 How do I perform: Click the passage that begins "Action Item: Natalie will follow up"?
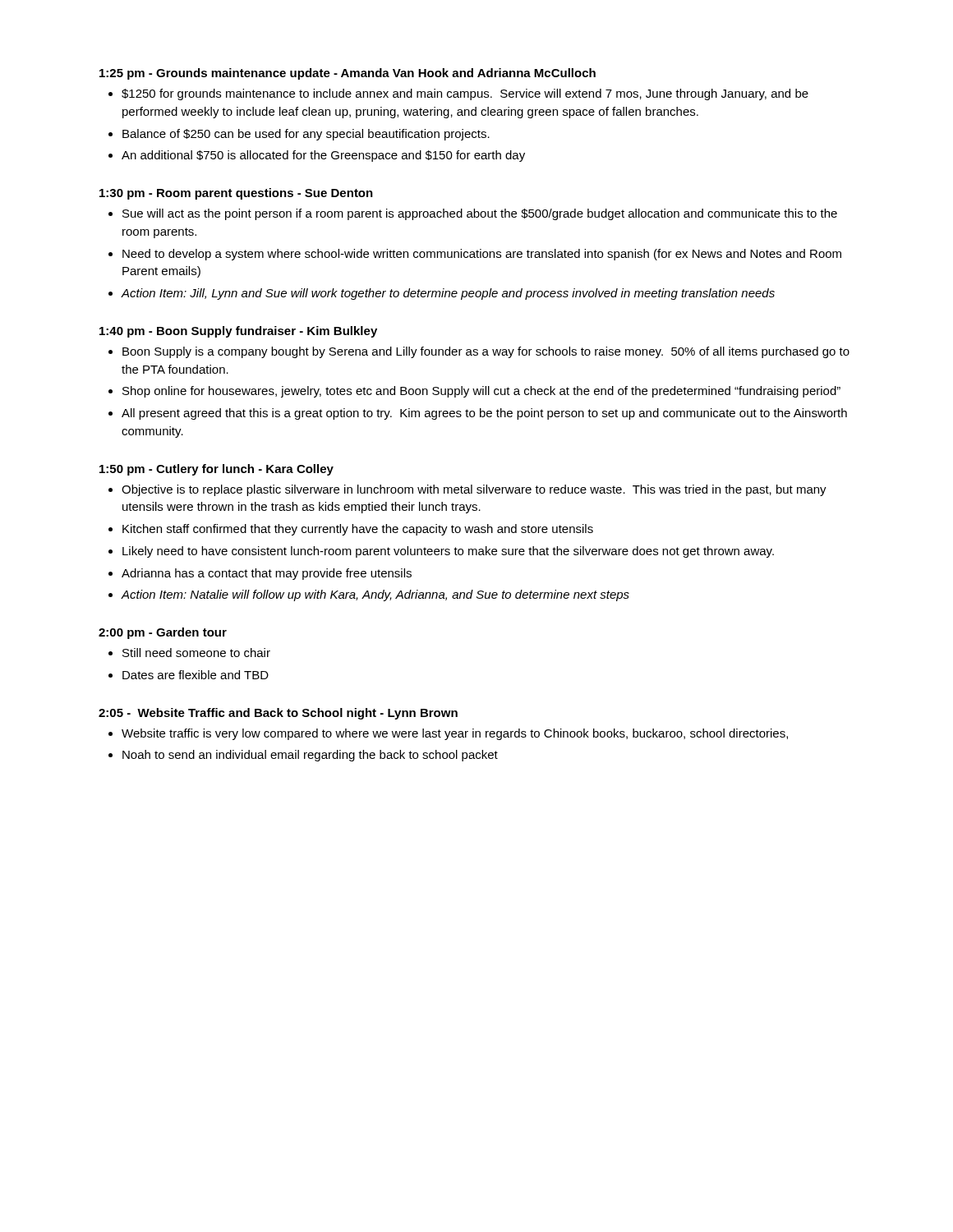(375, 594)
